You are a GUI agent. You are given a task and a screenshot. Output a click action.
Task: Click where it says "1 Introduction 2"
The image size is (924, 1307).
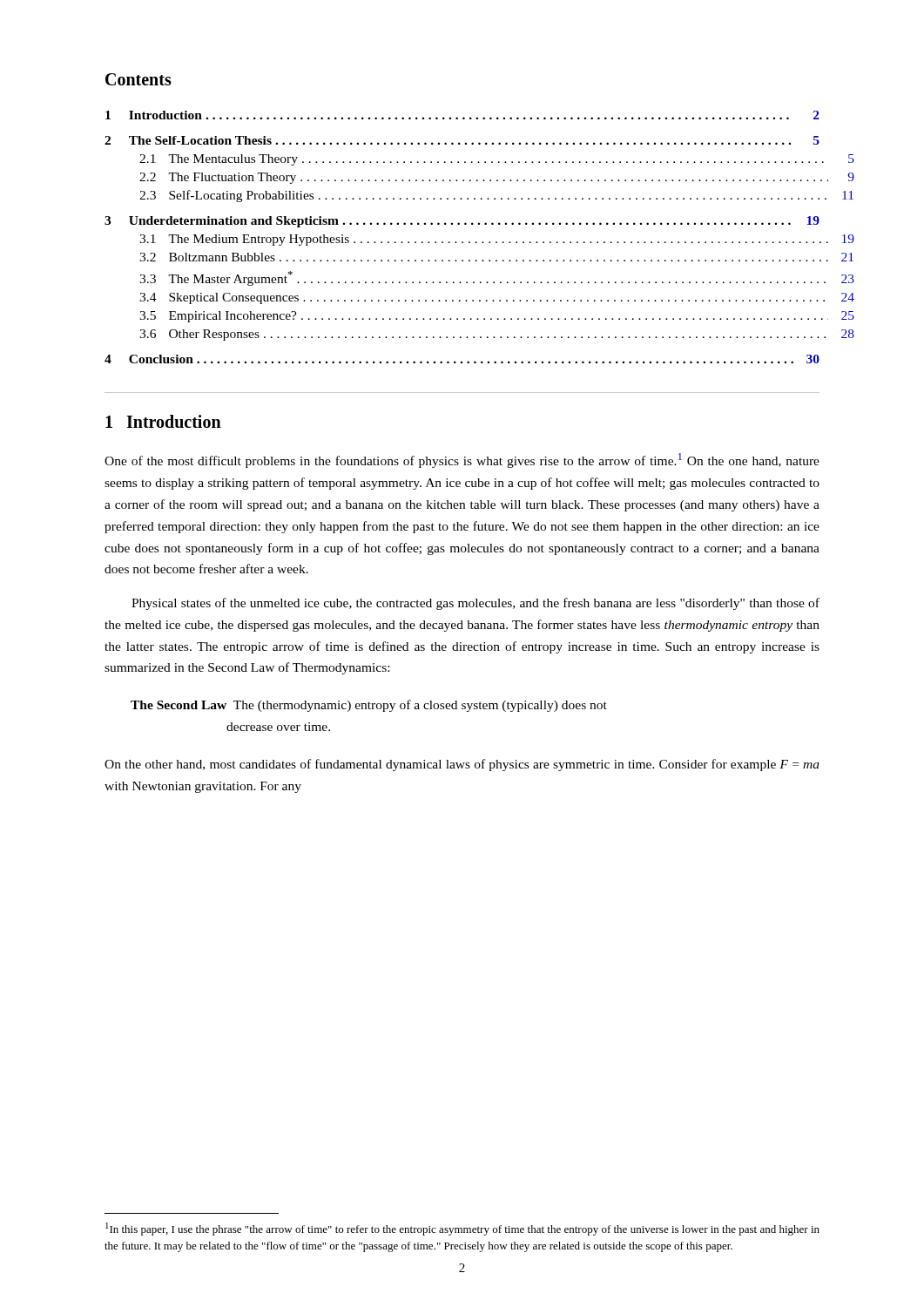pos(462,115)
